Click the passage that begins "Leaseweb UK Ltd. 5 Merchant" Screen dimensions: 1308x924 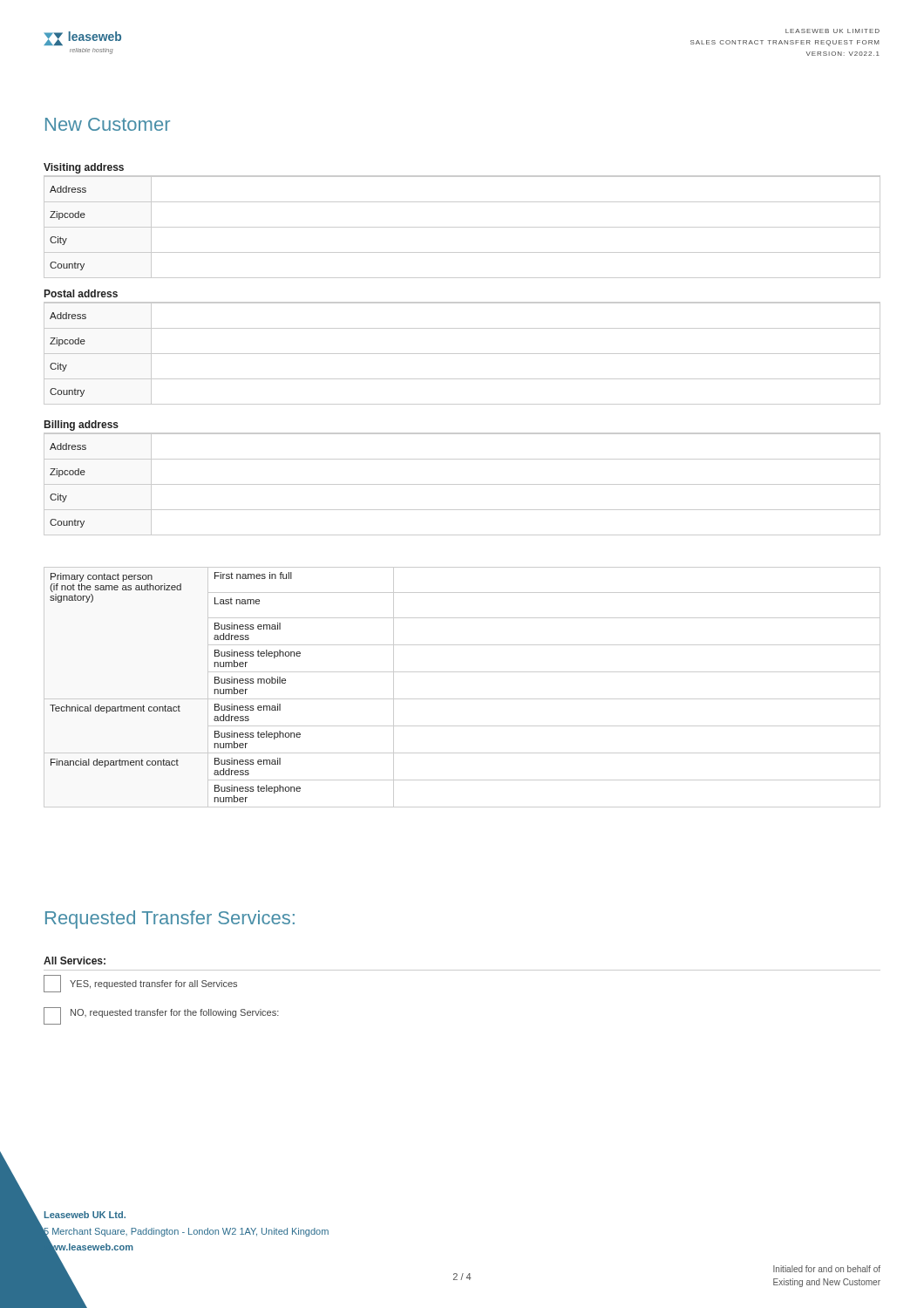(x=186, y=1231)
